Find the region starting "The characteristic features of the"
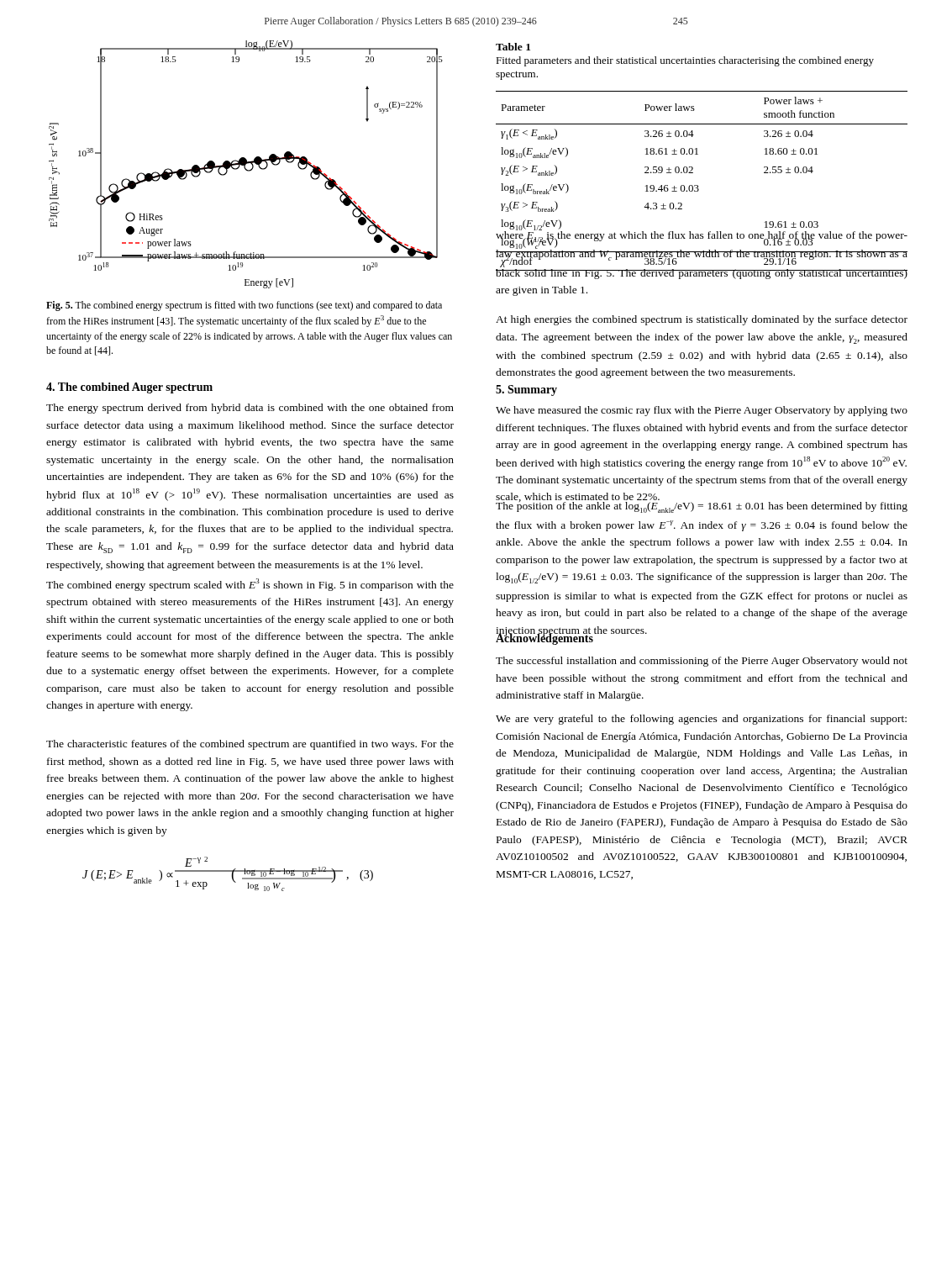This screenshot has height=1261, width=952. [250, 787]
